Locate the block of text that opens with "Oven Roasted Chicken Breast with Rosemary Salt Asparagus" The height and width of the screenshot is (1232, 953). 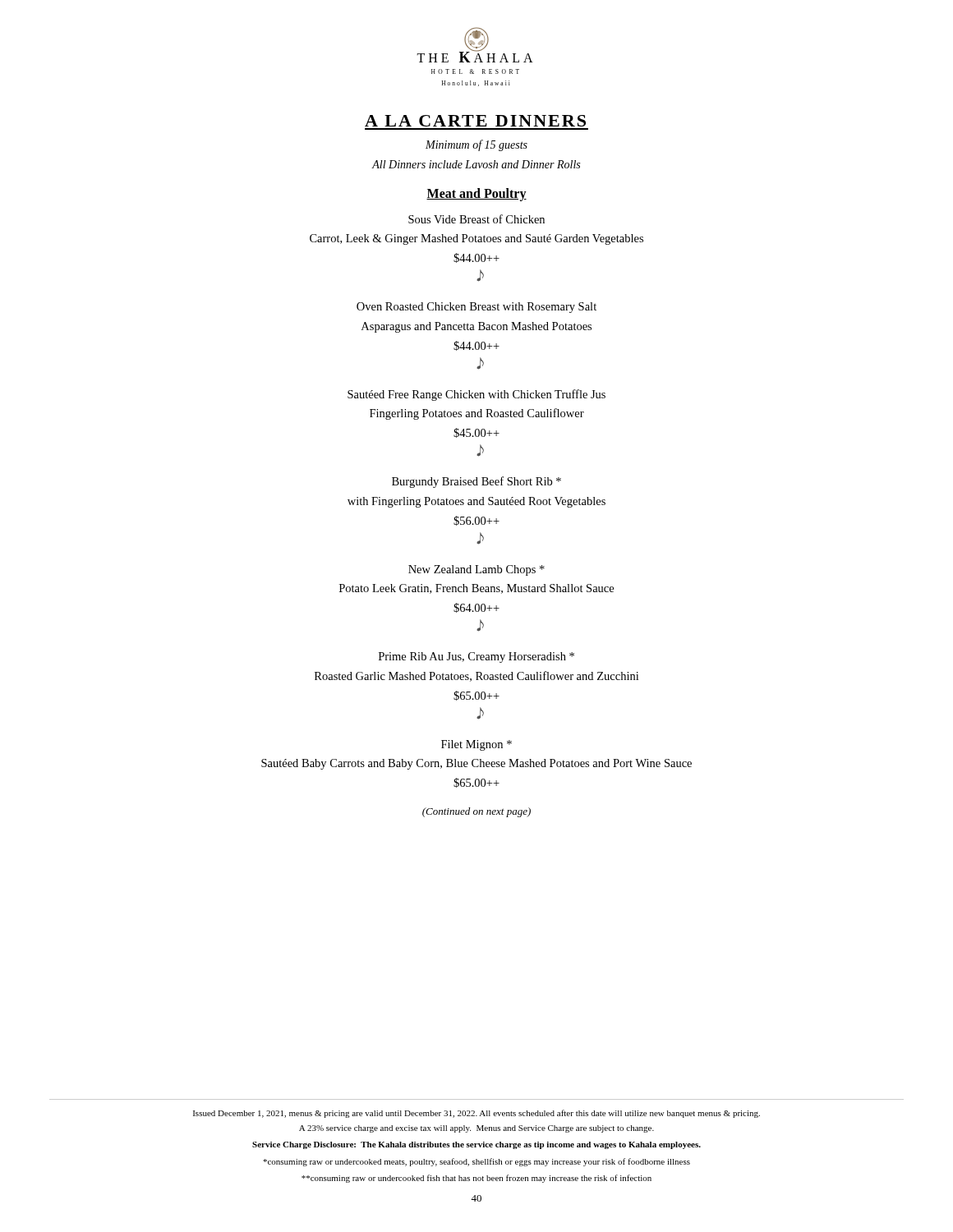click(476, 335)
